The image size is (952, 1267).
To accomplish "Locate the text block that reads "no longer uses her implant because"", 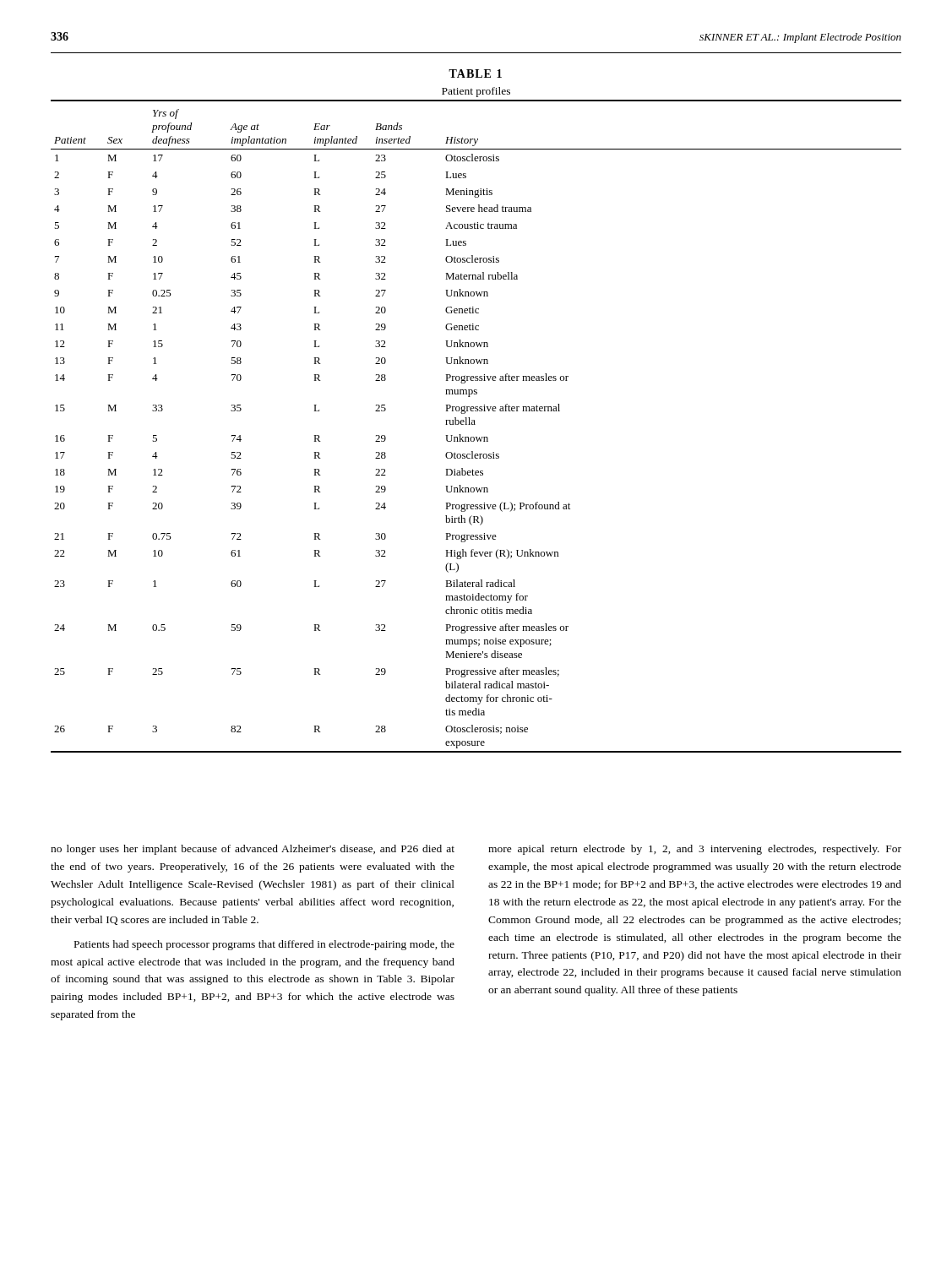I will pos(253,932).
